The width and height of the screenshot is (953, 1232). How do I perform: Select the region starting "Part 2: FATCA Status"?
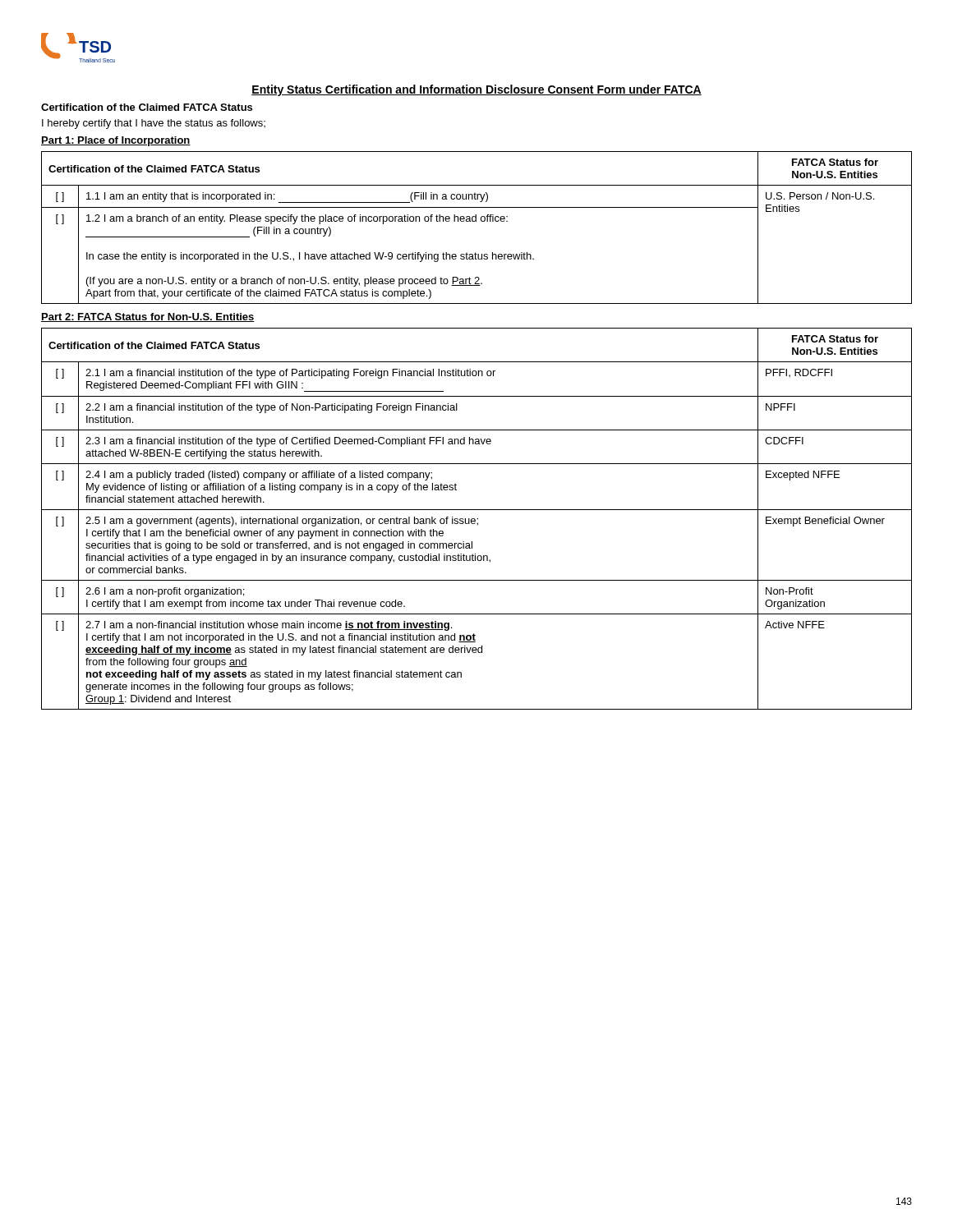pyautogui.click(x=148, y=317)
